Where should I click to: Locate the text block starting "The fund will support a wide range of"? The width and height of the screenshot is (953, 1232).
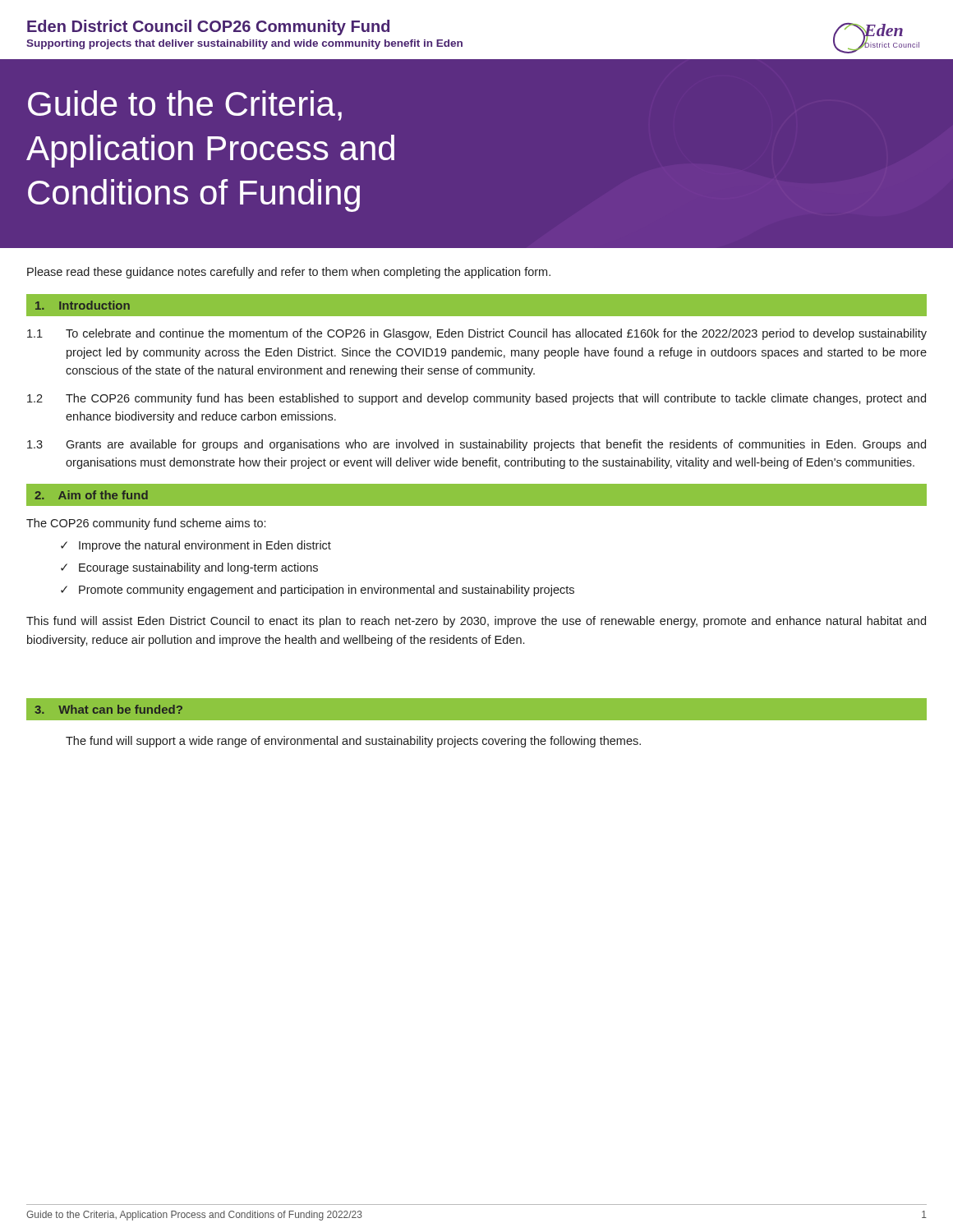pyautogui.click(x=354, y=741)
